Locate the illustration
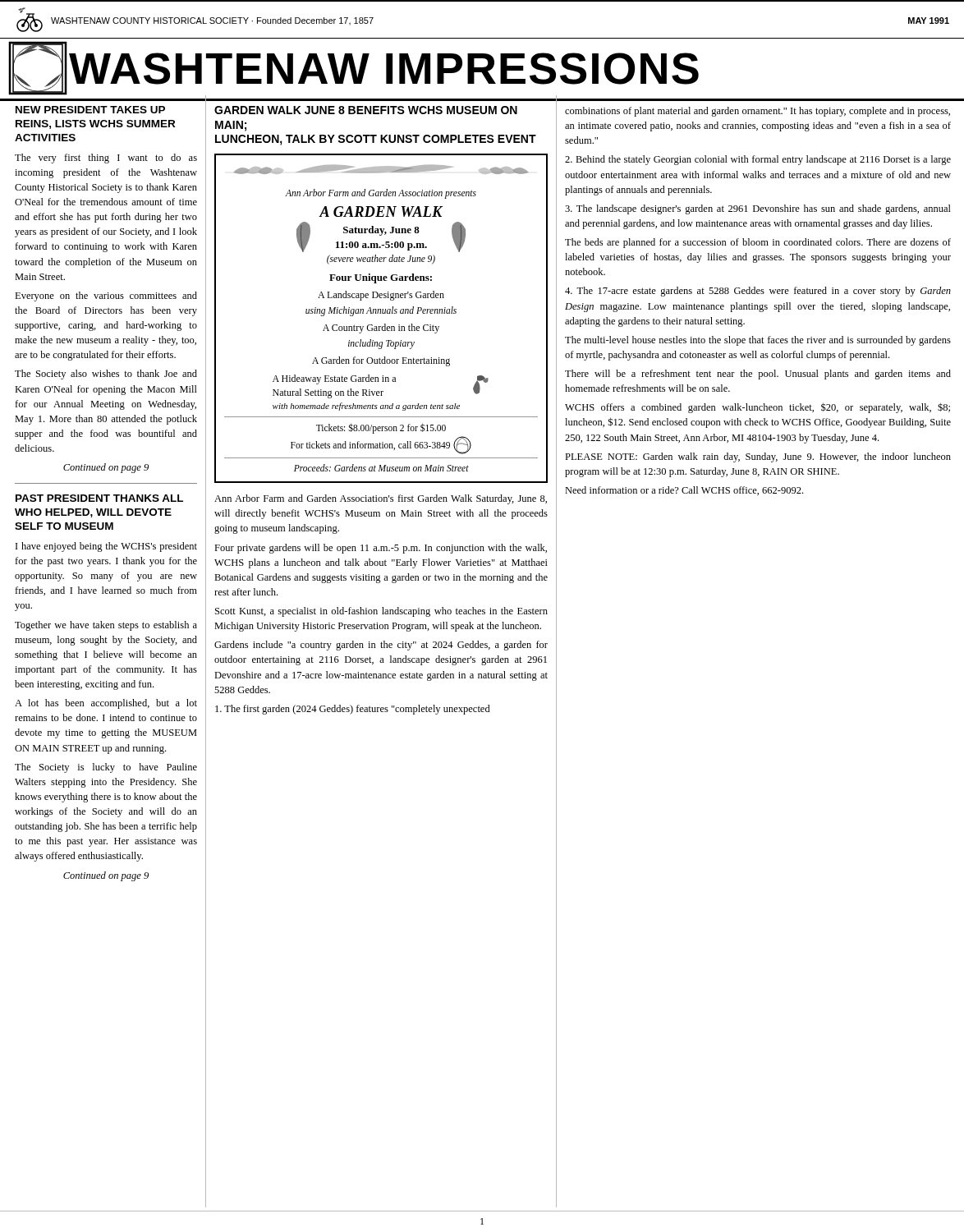Screen dimensions: 1232x964 click(x=381, y=318)
